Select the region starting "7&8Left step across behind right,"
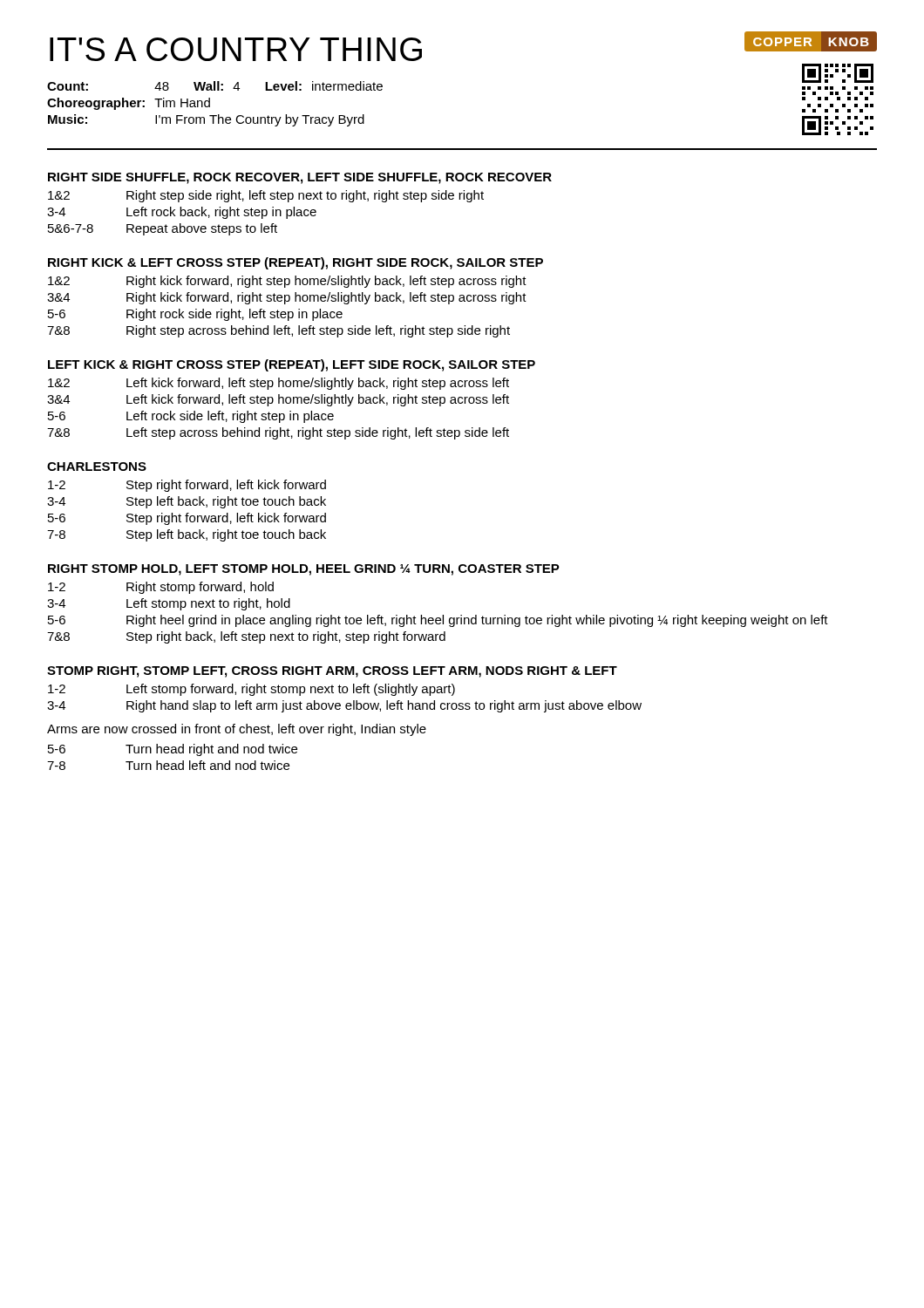Image resolution: width=924 pixels, height=1308 pixels. (462, 432)
